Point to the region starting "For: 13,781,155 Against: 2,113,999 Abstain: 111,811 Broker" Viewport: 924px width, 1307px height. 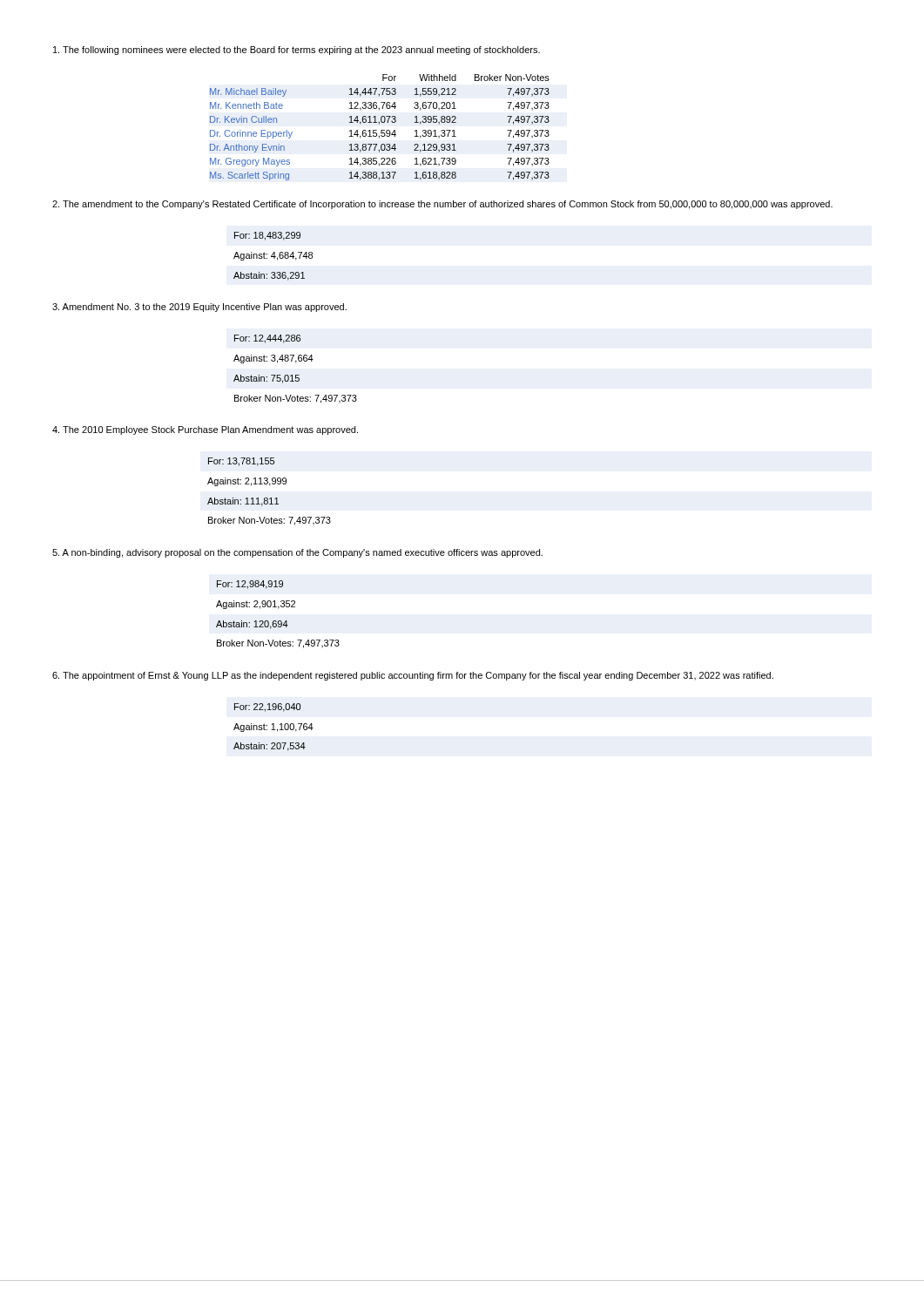(242, 462)
